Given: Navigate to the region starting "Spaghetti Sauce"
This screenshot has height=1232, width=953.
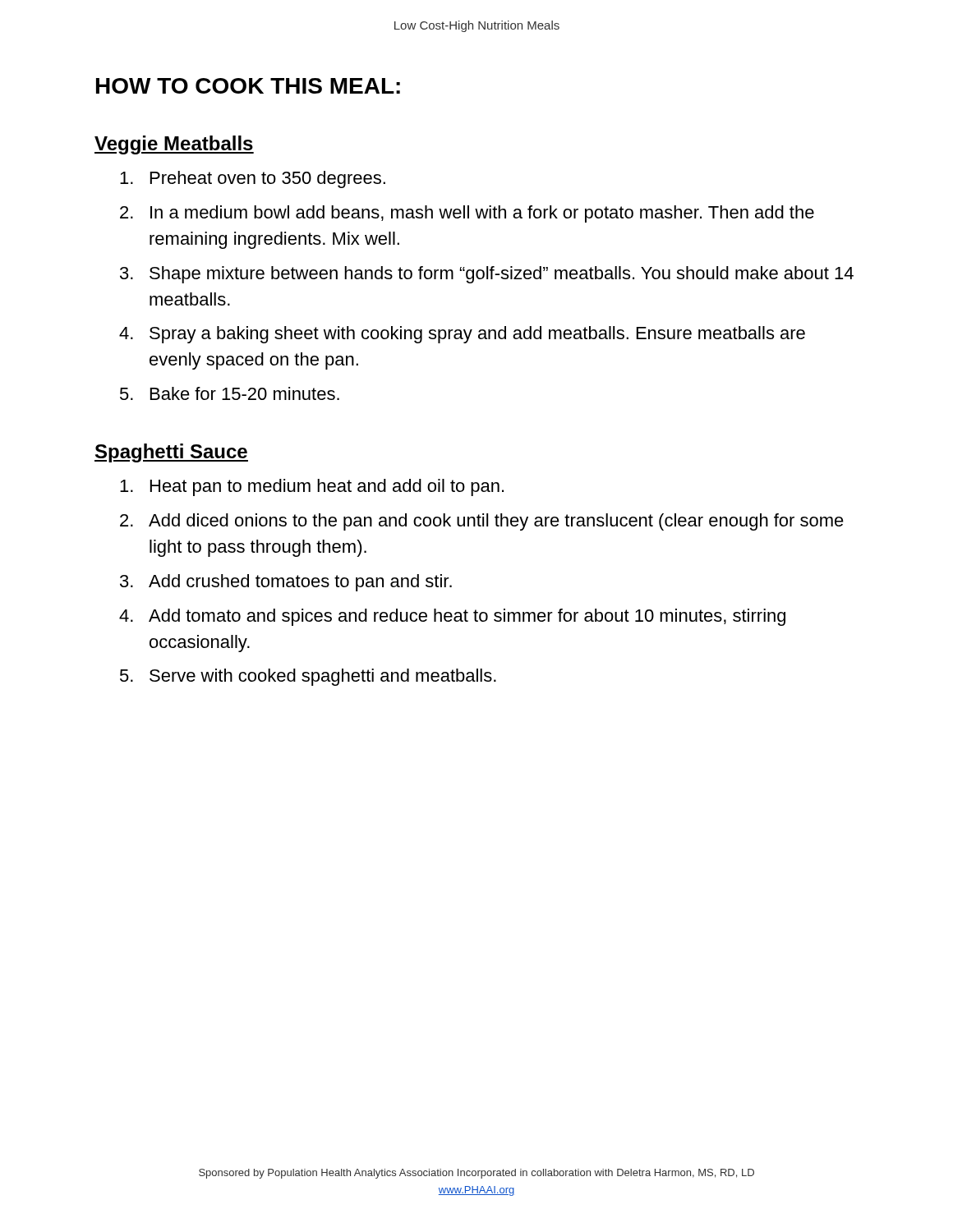Looking at the screenshot, I should click(x=171, y=451).
